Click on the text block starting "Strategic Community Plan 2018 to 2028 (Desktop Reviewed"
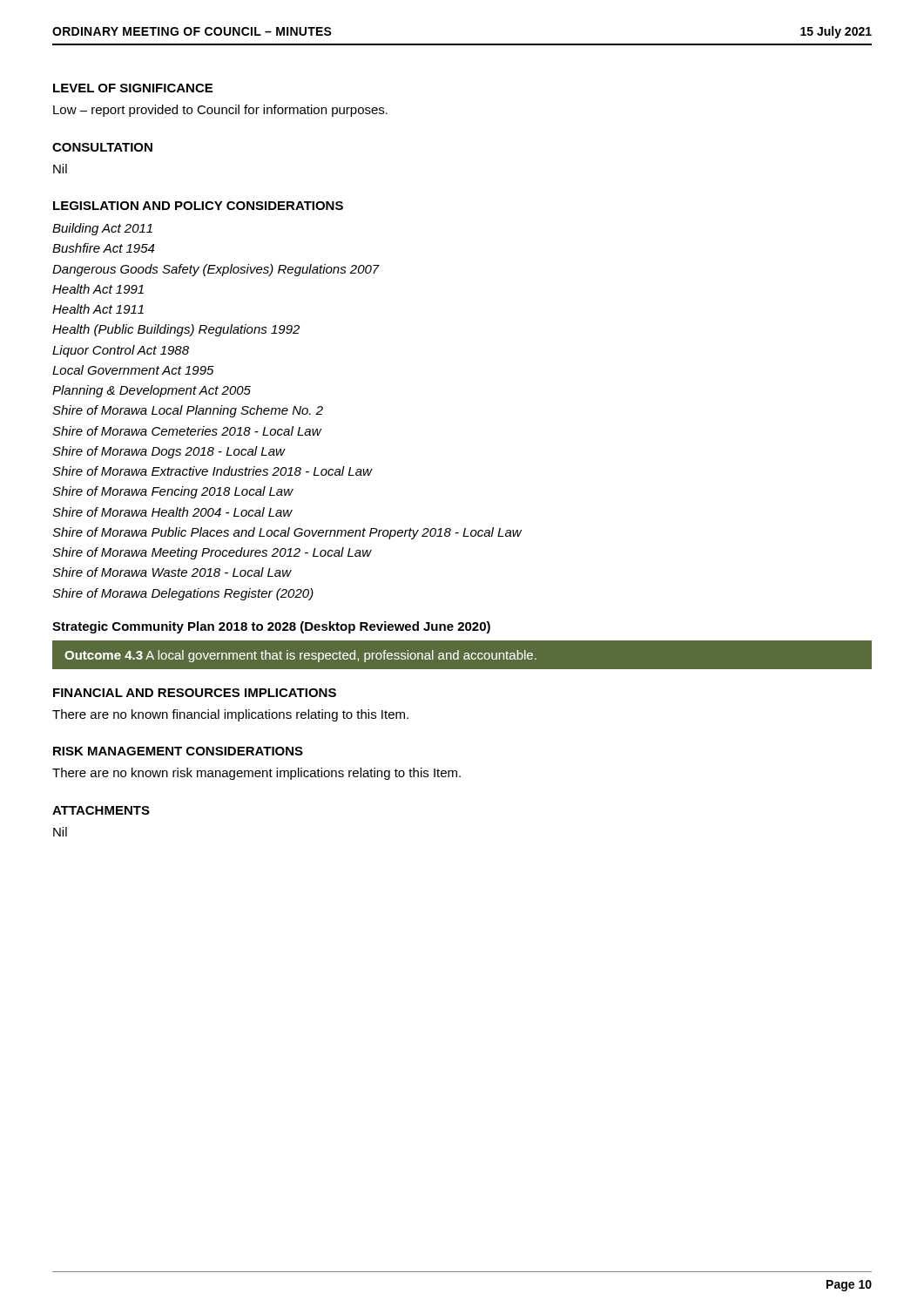The width and height of the screenshot is (924, 1307). tap(272, 626)
